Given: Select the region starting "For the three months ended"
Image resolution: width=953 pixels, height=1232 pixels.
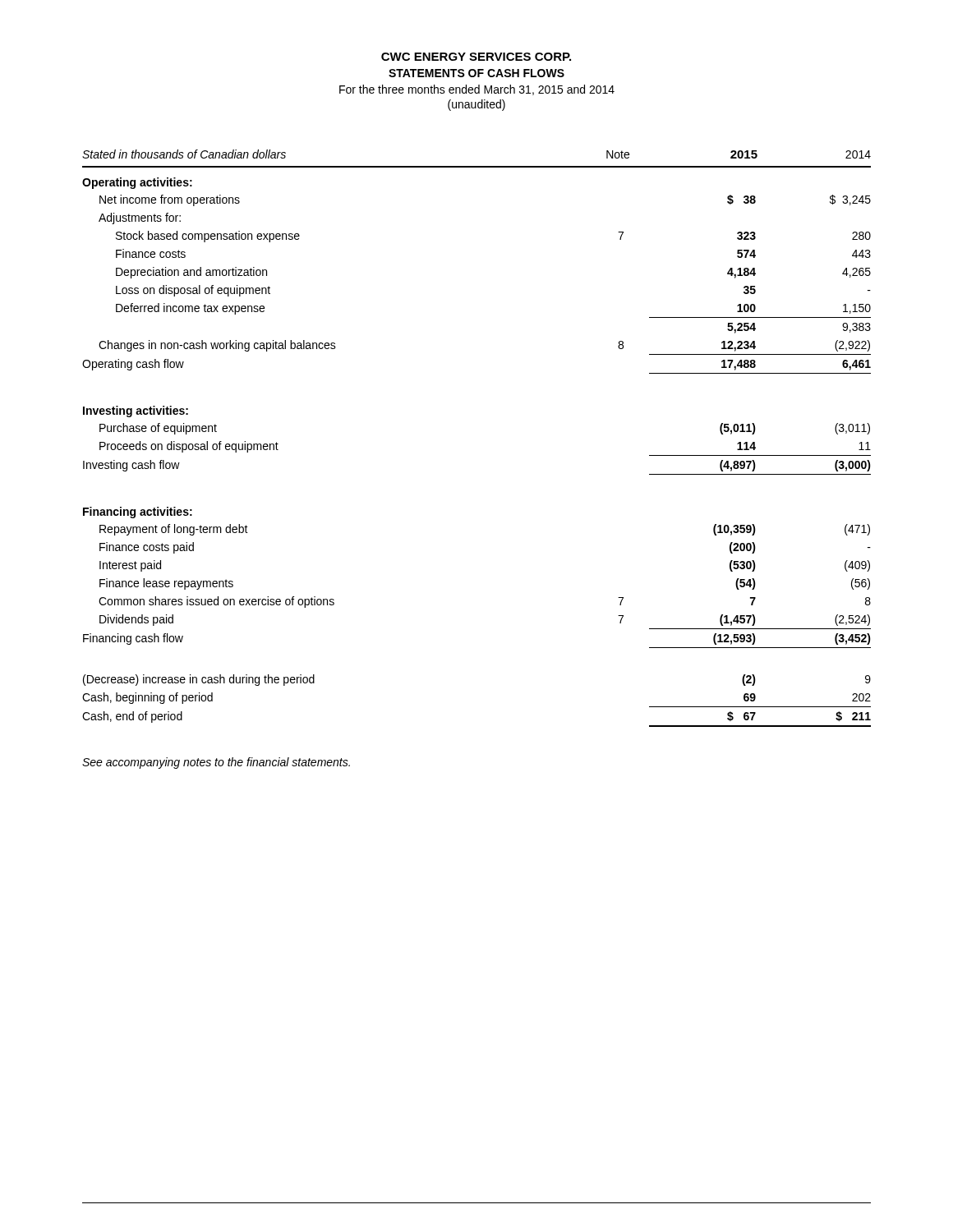Looking at the screenshot, I should point(476,90).
